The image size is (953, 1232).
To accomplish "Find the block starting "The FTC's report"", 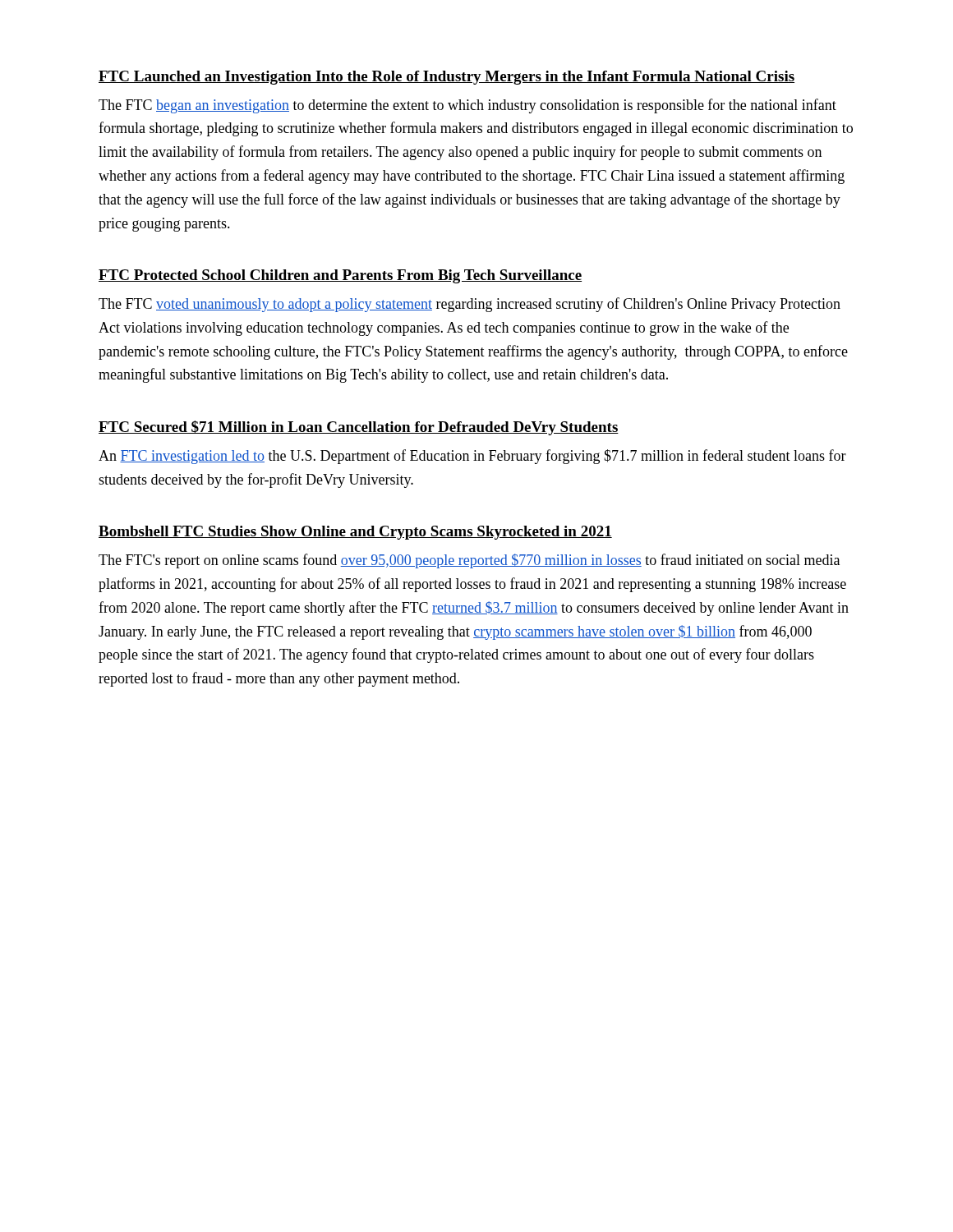I will [474, 619].
